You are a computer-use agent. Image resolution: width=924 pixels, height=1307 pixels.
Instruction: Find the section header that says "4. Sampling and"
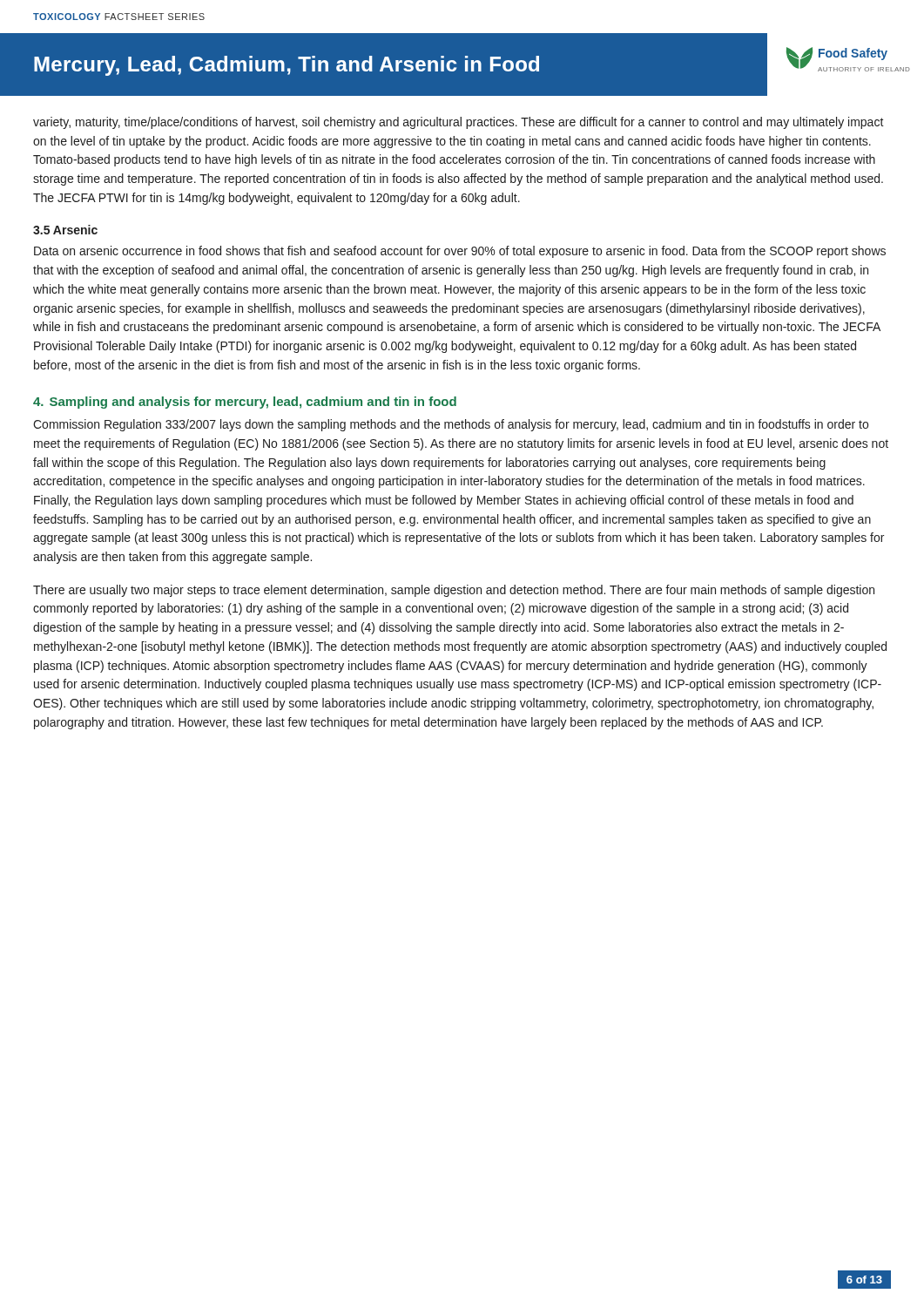click(245, 401)
